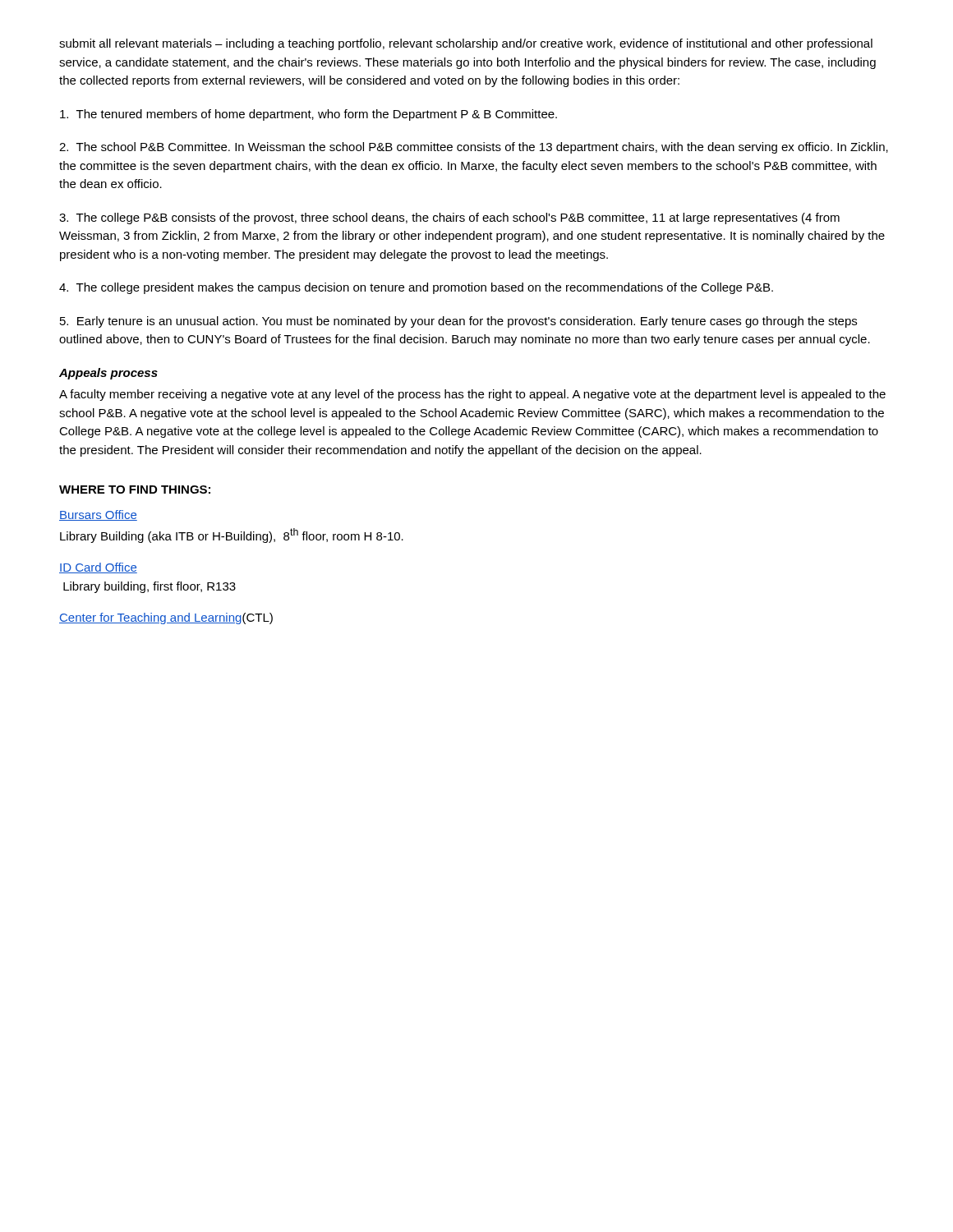Find the passage starting "4. The college president"
Image resolution: width=953 pixels, height=1232 pixels.
pyautogui.click(x=417, y=287)
